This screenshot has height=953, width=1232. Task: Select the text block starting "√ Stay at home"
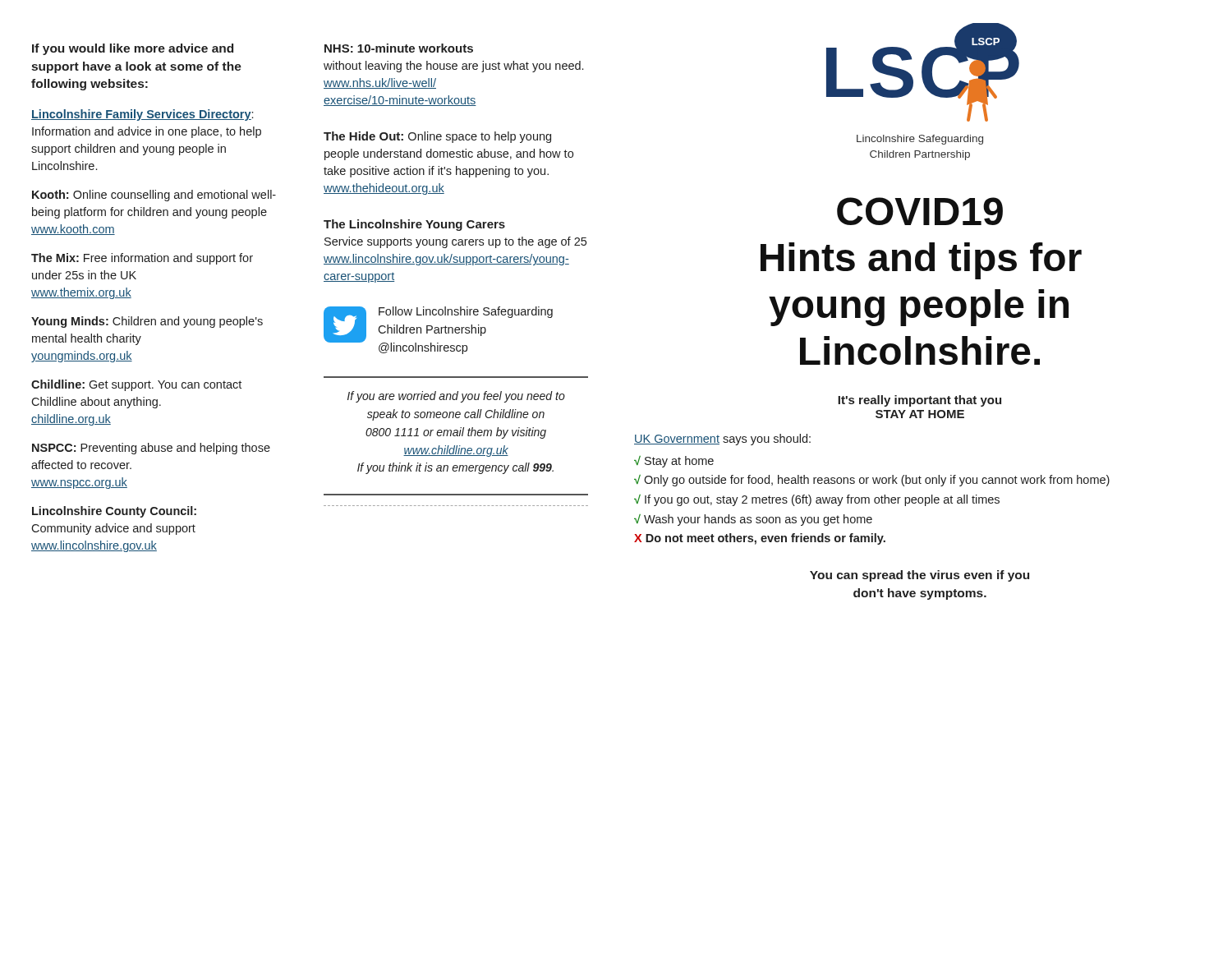point(674,461)
